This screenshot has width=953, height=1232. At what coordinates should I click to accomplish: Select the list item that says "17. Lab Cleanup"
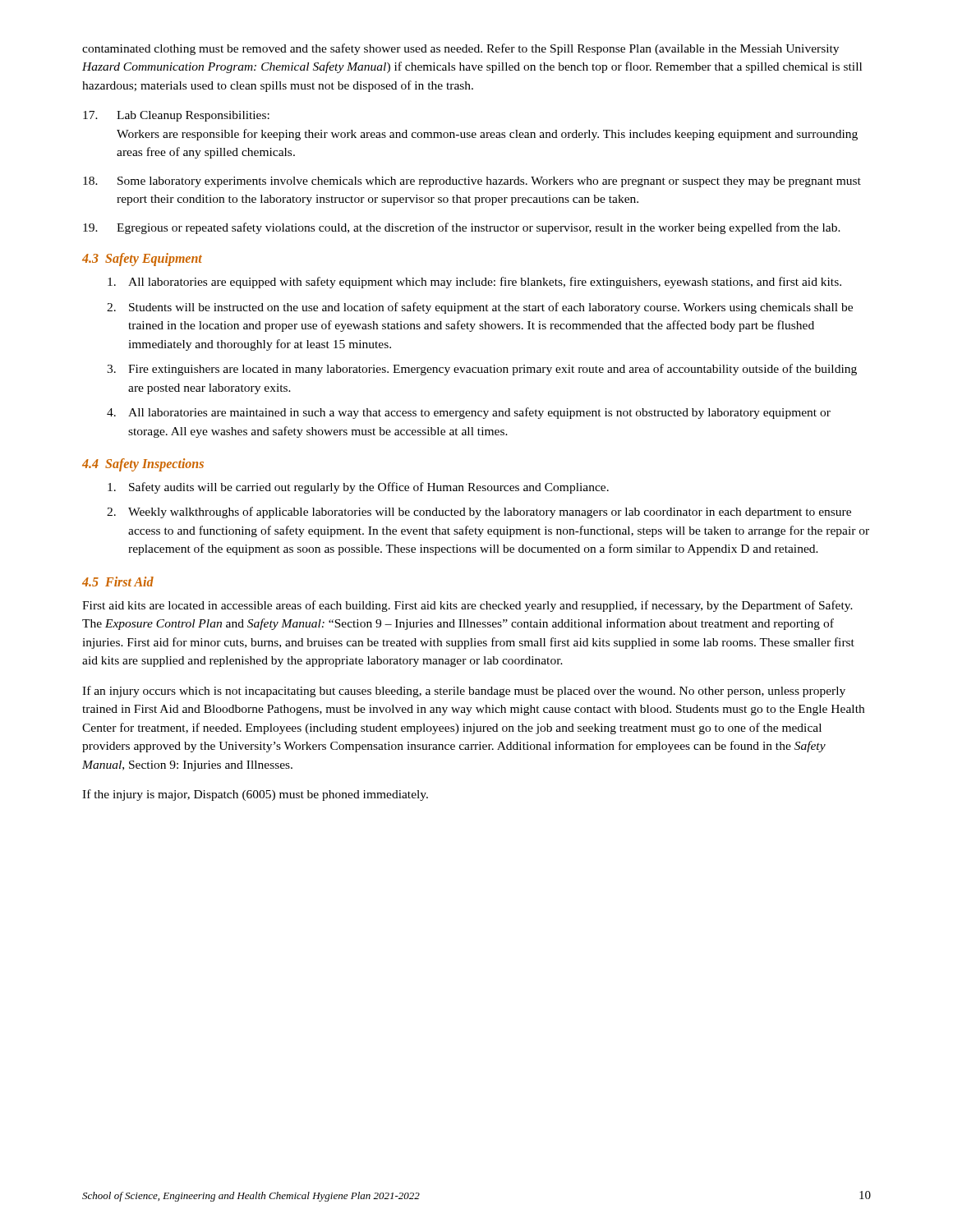point(476,134)
